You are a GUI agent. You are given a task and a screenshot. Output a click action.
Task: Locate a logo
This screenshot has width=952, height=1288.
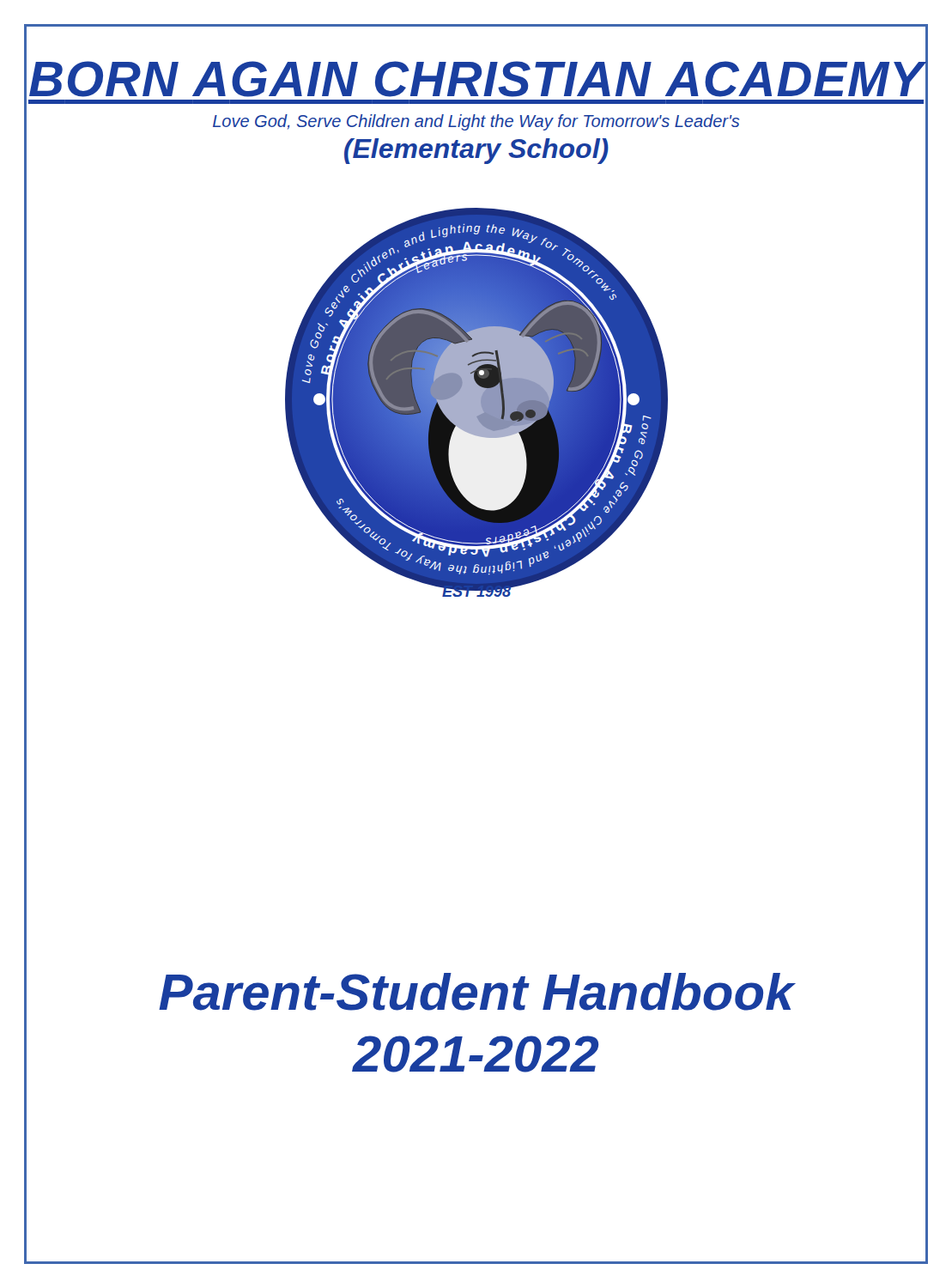476,408
